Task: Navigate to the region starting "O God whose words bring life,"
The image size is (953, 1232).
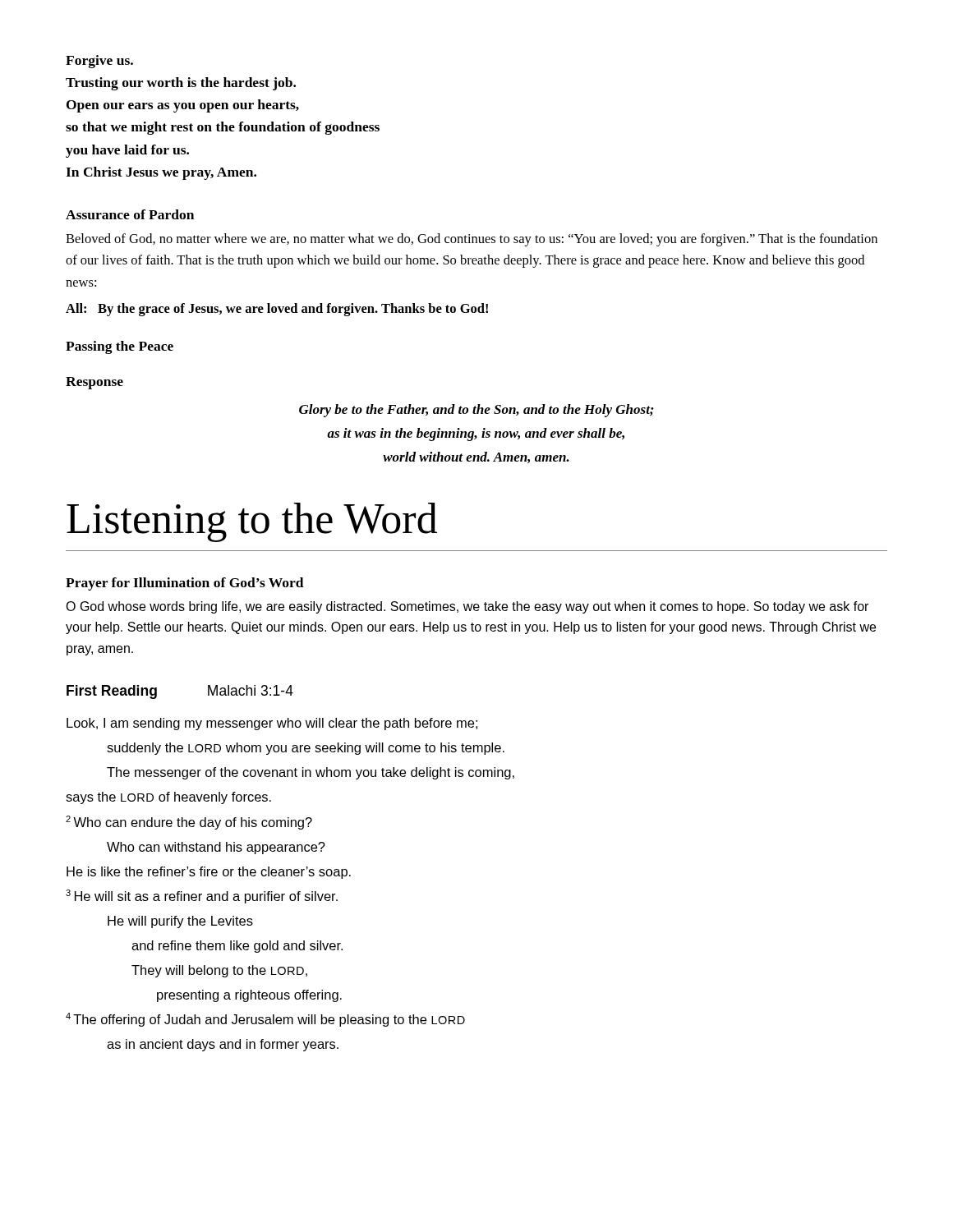Action: tap(471, 627)
